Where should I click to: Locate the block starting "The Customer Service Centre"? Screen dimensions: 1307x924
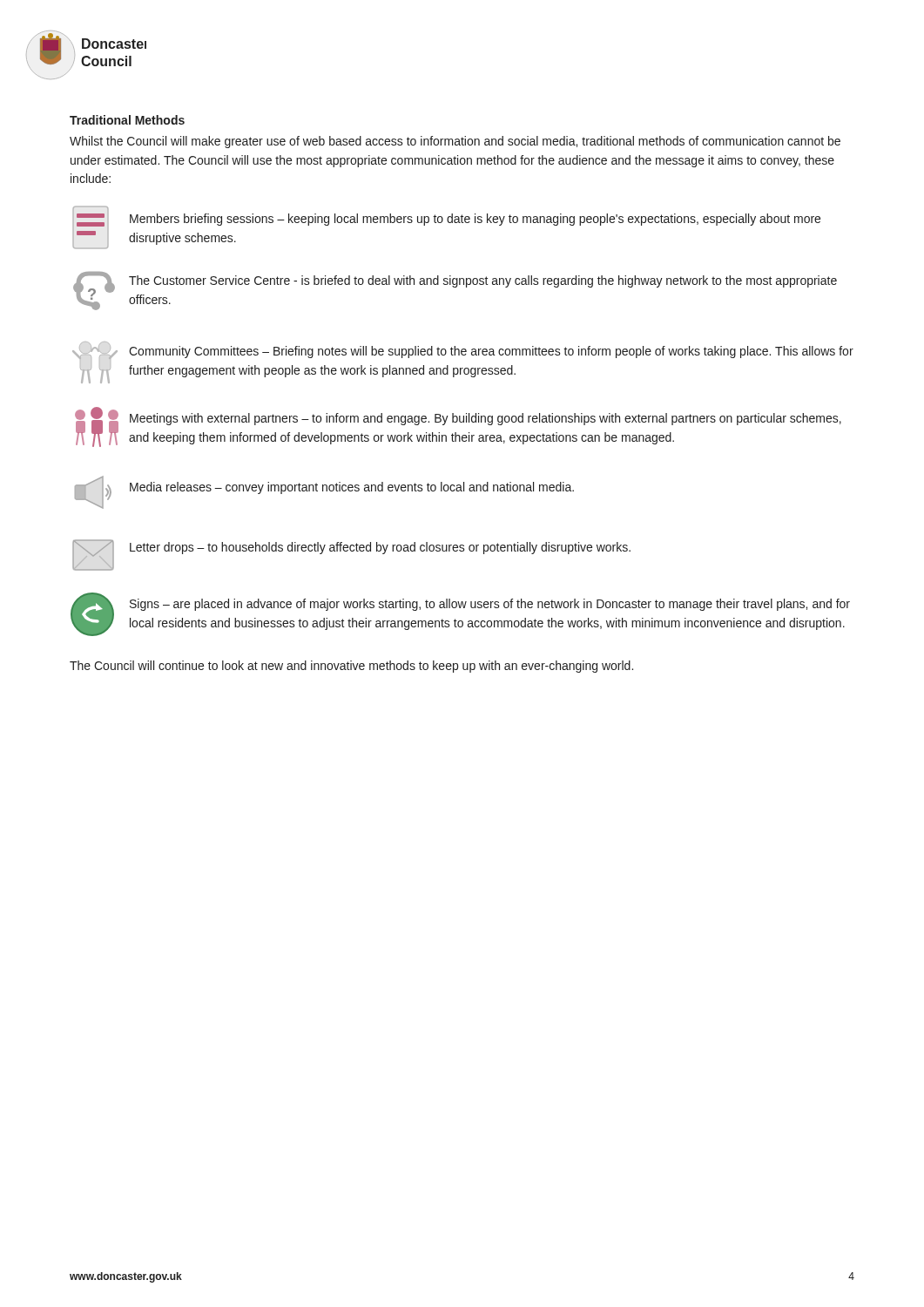(483, 290)
